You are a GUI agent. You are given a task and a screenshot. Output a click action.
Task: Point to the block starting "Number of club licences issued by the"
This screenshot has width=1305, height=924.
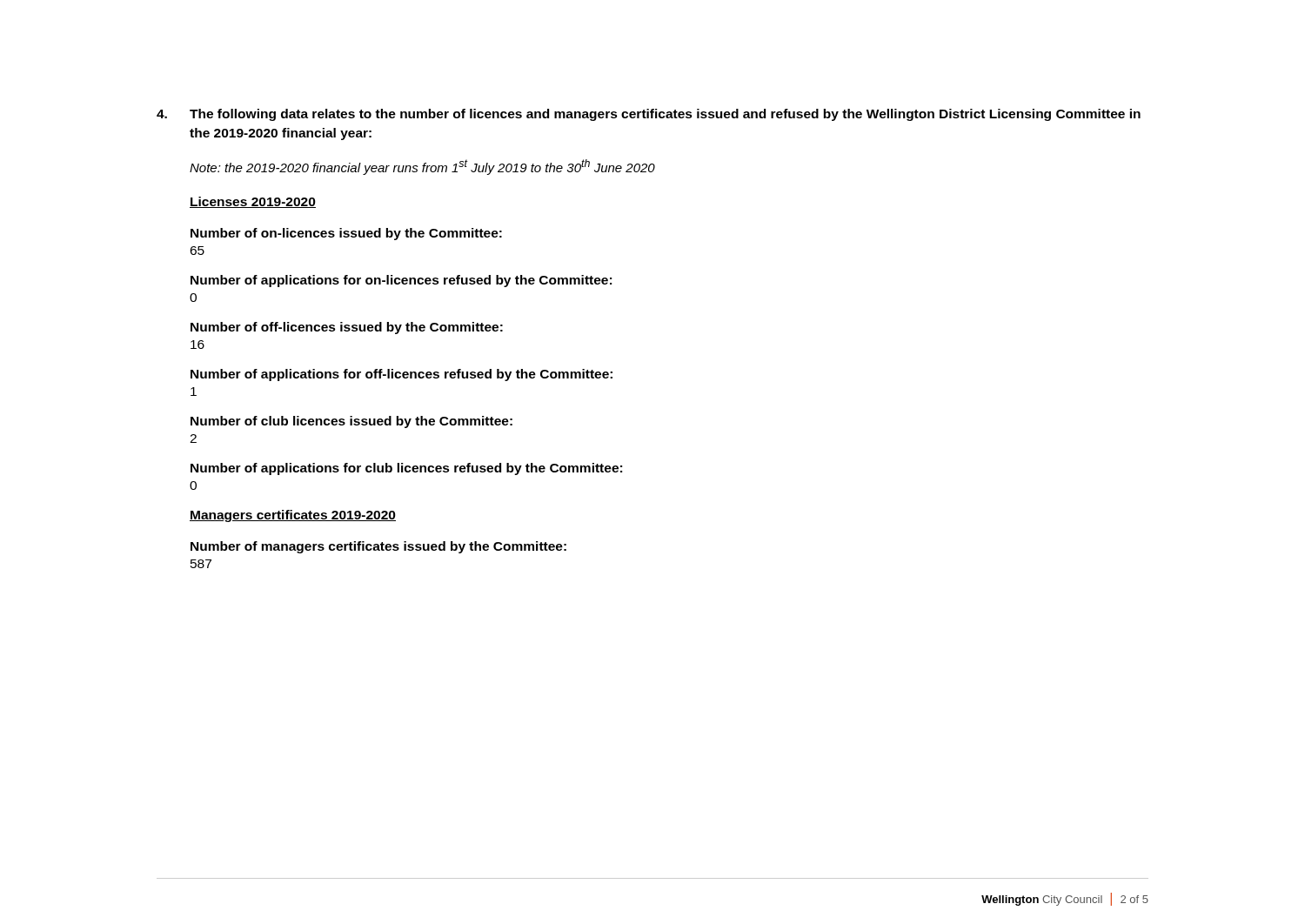(351, 422)
